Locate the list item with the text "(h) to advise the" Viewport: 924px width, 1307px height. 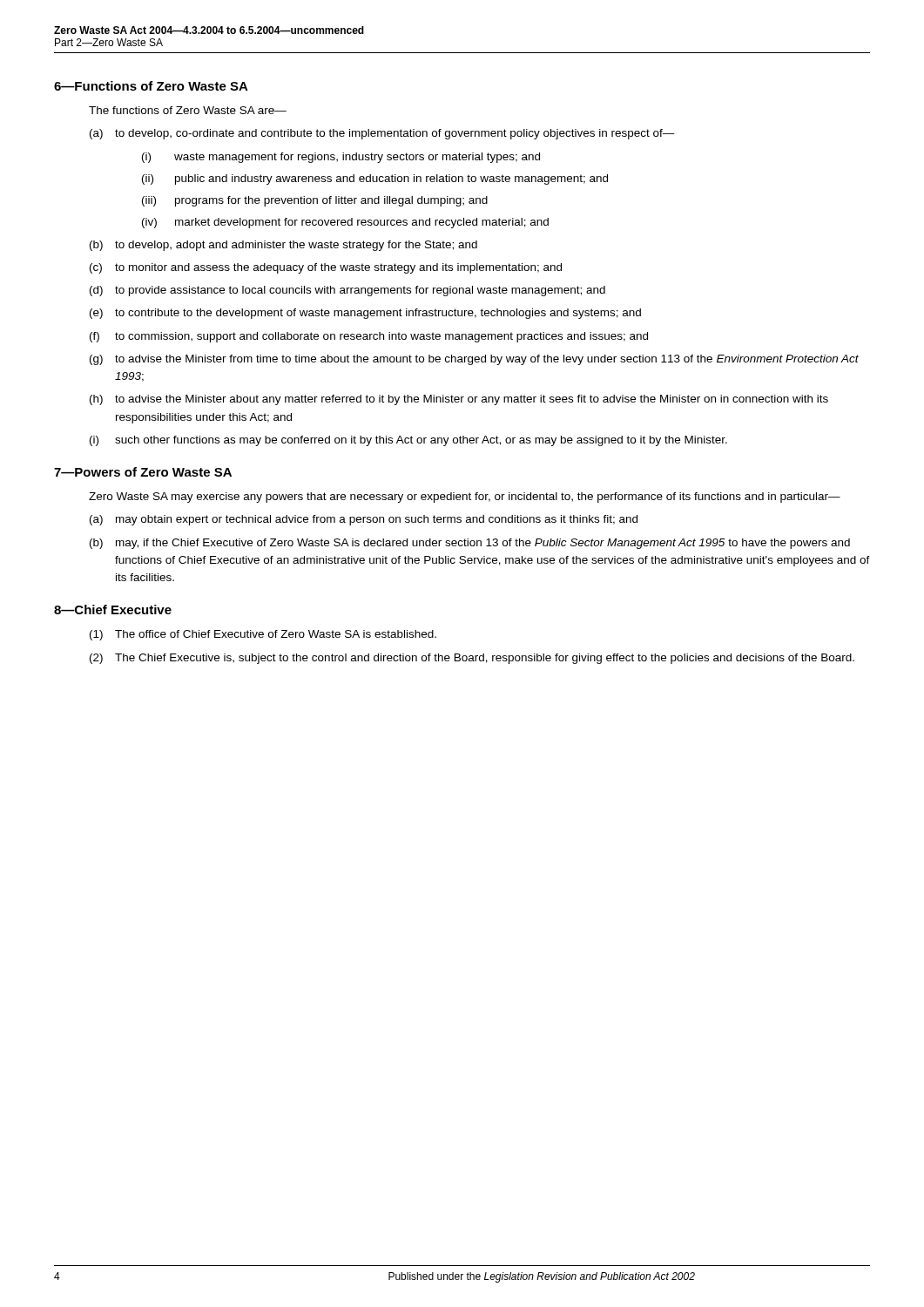pos(479,408)
